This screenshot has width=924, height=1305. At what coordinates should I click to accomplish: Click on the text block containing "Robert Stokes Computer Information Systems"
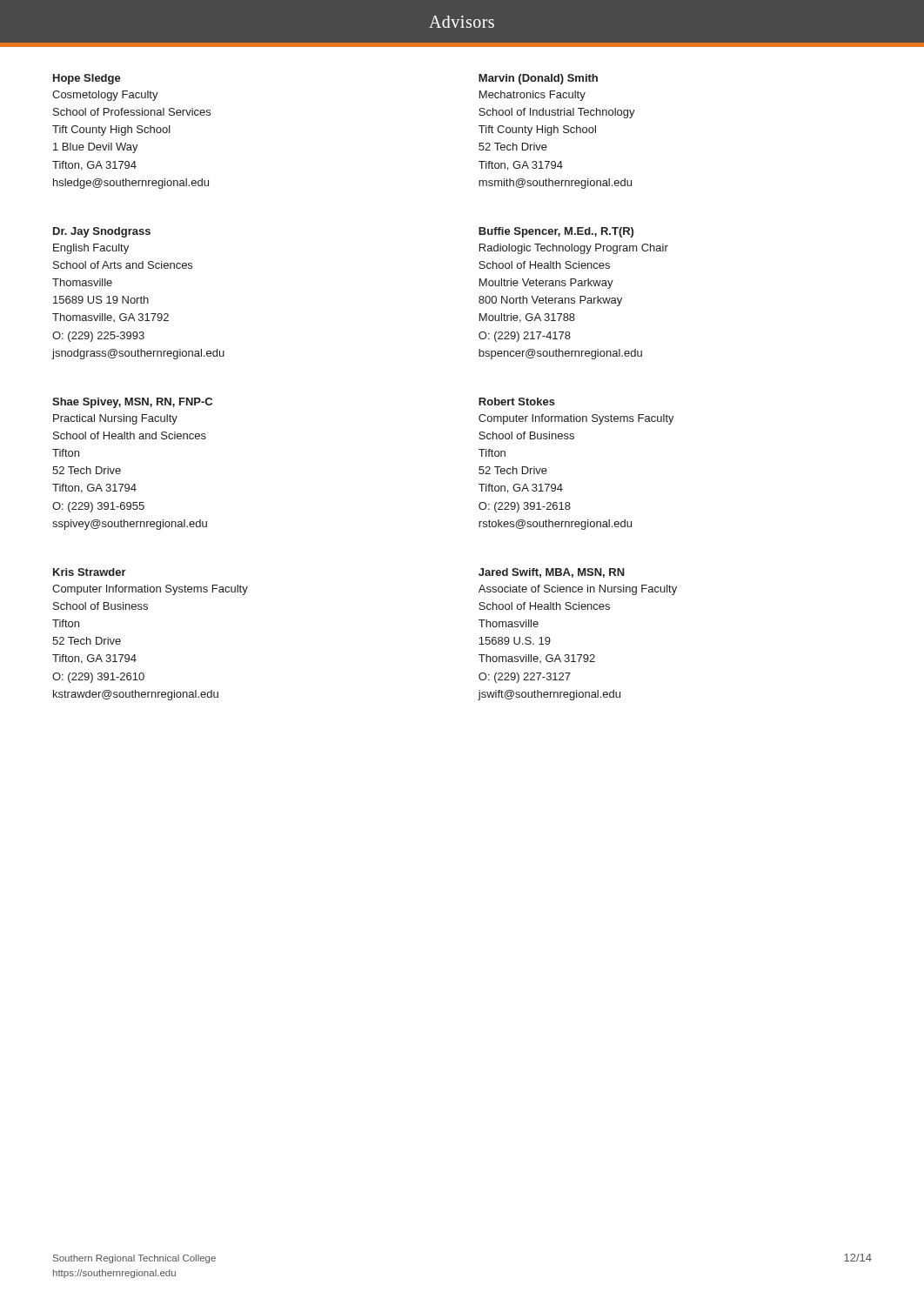coord(517,402)
